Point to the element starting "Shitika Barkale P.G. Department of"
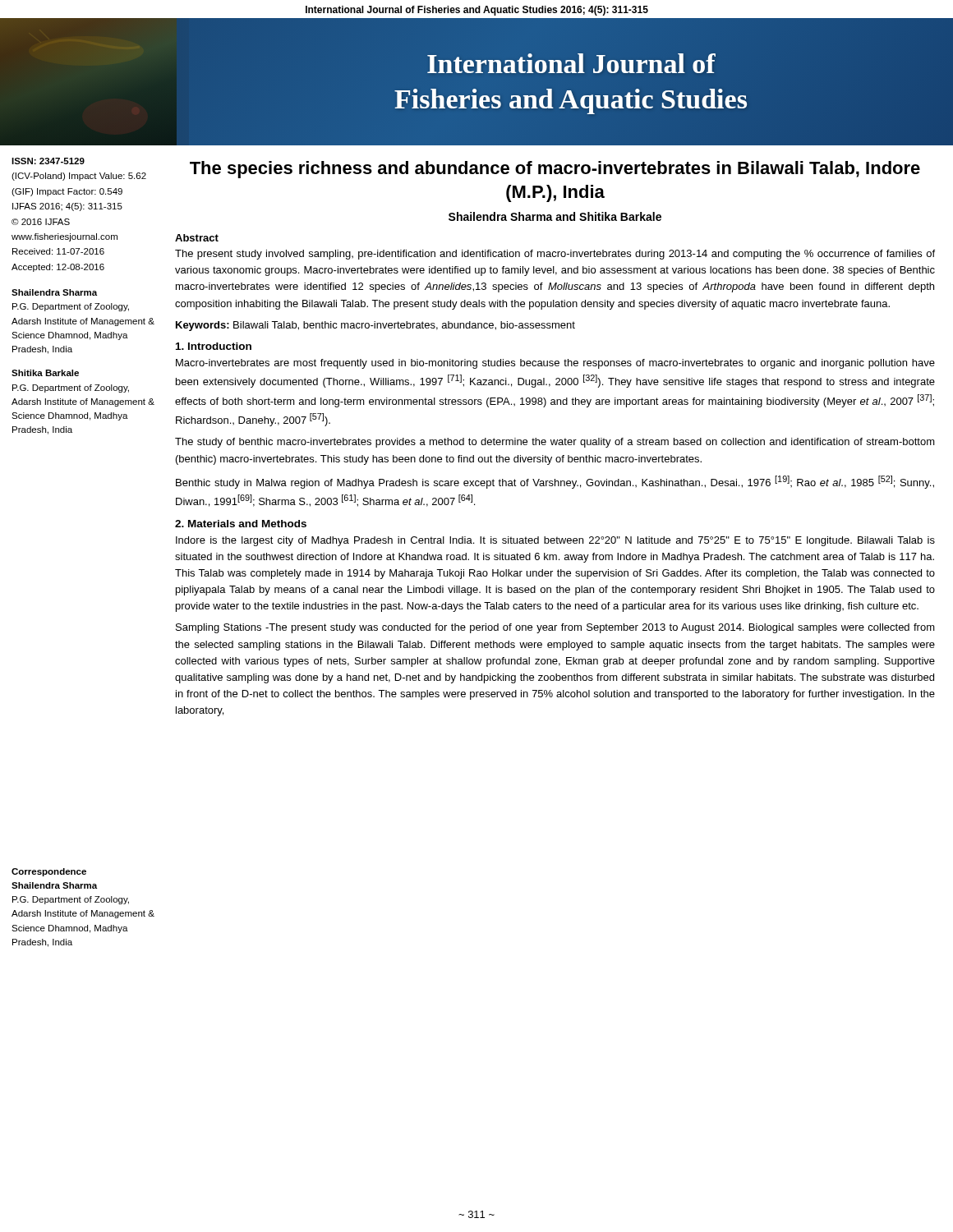This screenshot has height=1232, width=953. (83, 402)
